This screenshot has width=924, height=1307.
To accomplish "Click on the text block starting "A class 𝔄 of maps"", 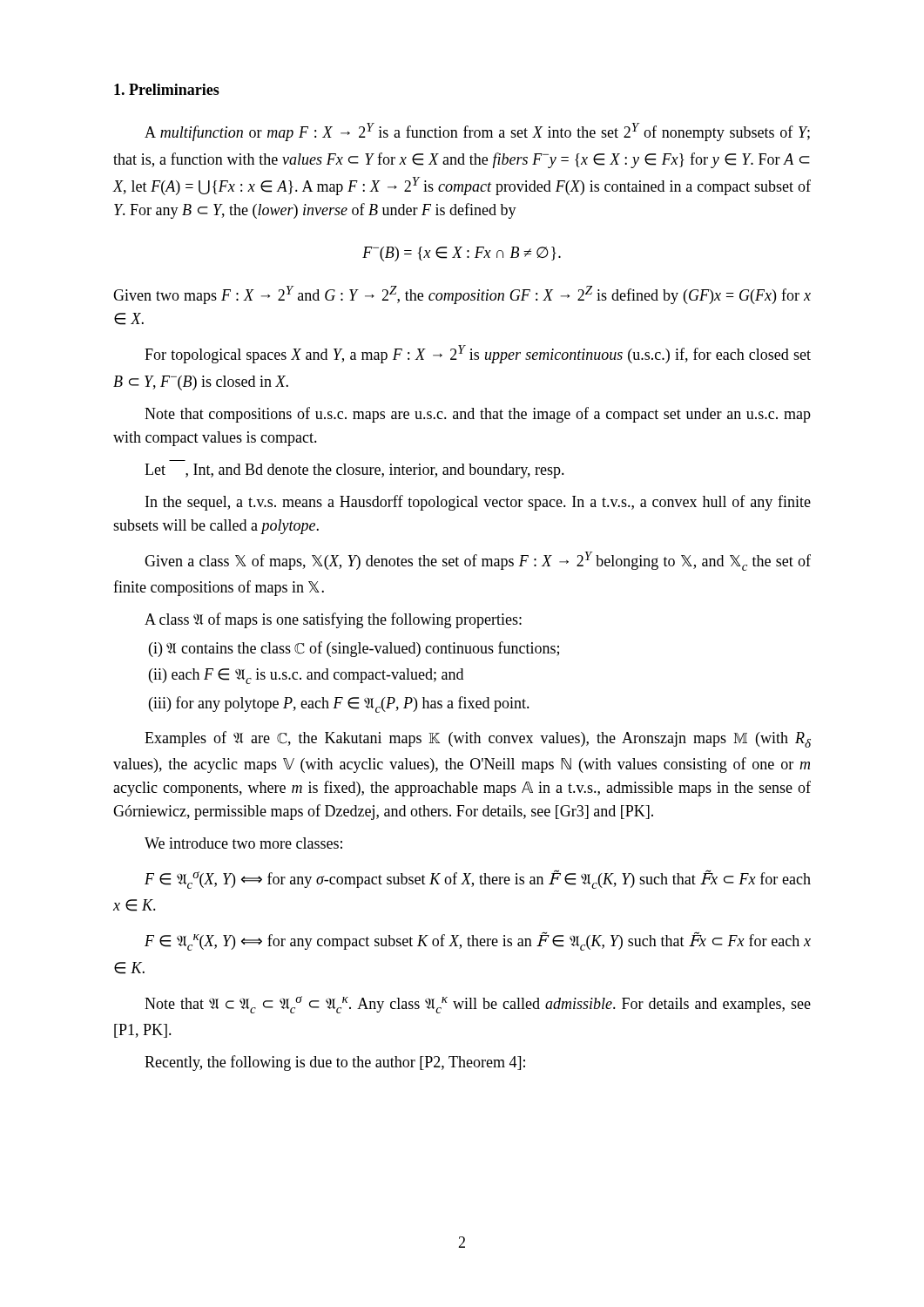I will pos(318,620).
